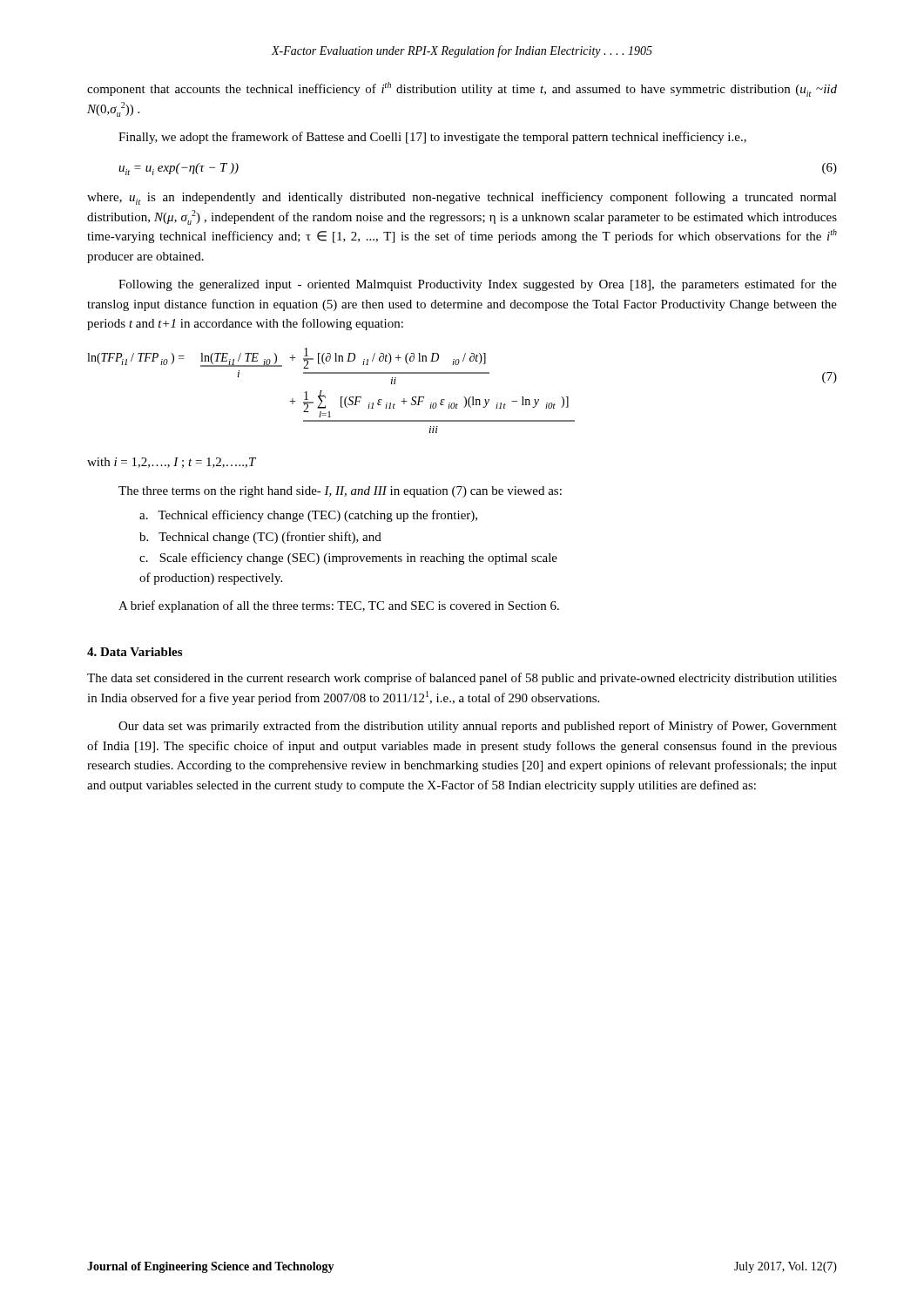
Task: Find the text block that reads "component that accounts"
Action: point(462,99)
